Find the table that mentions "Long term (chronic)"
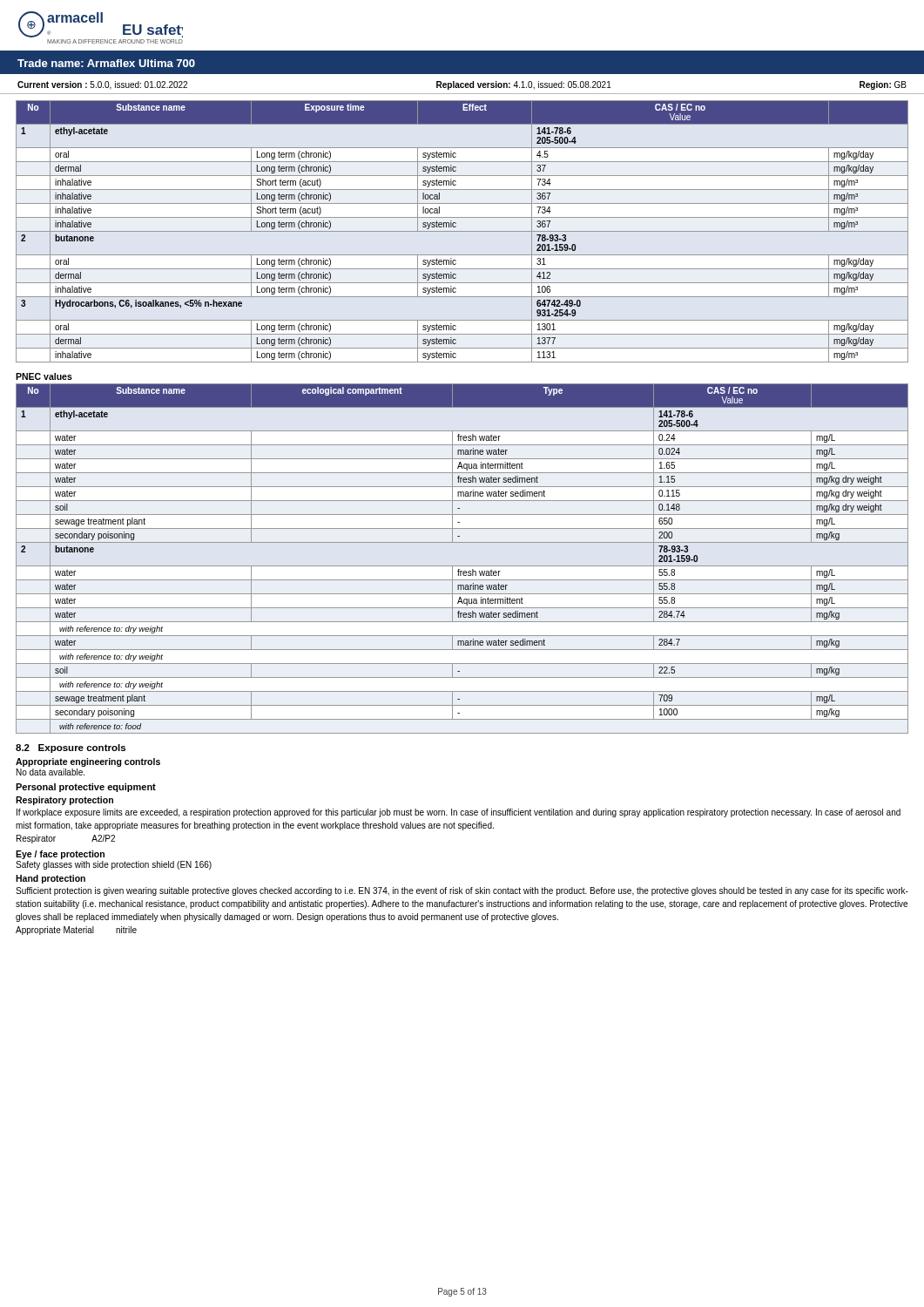The width and height of the screenshot is (924, 1307). point(462,231)
